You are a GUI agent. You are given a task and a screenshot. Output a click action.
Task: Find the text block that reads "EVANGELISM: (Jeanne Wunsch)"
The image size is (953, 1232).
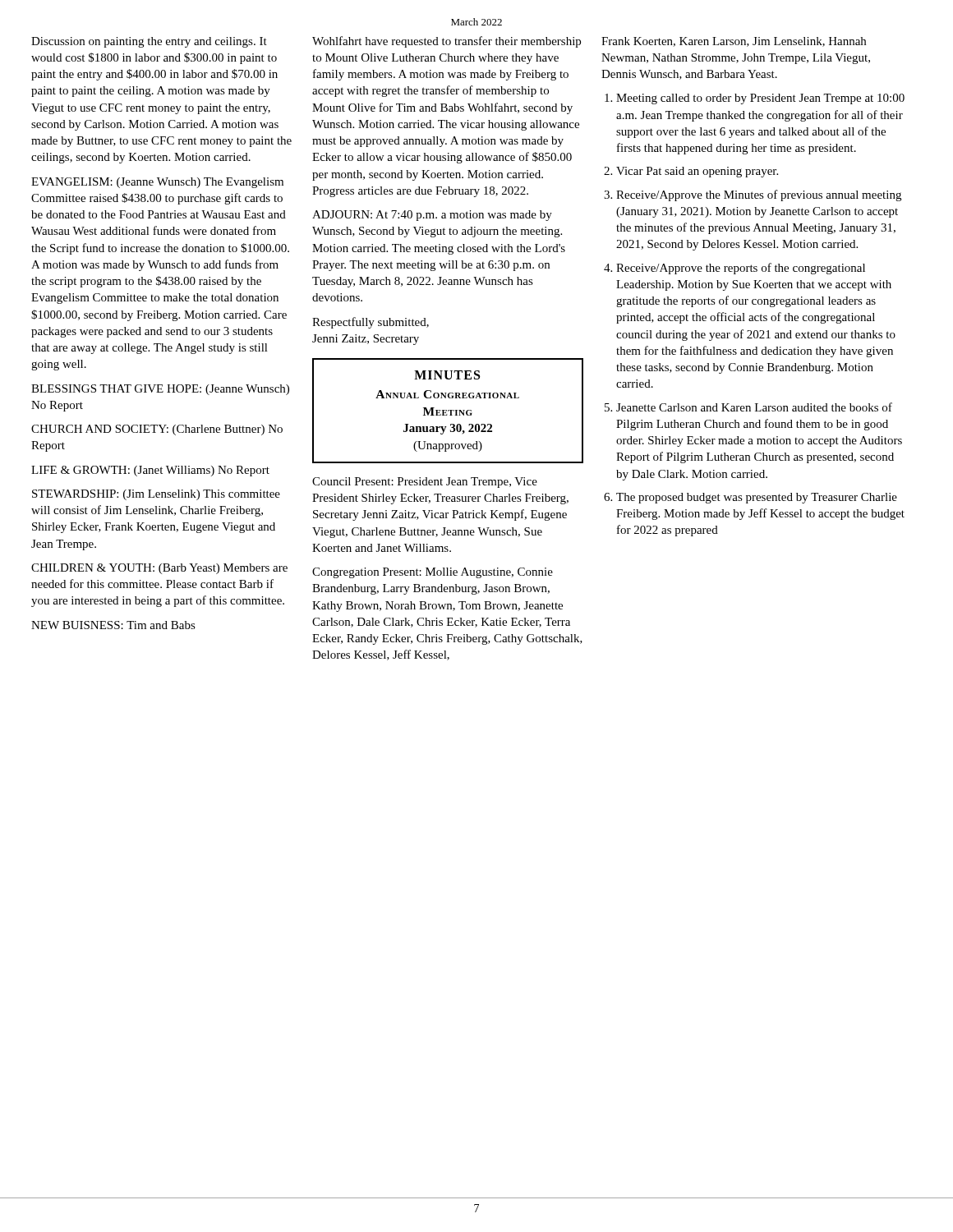(161, 273)
